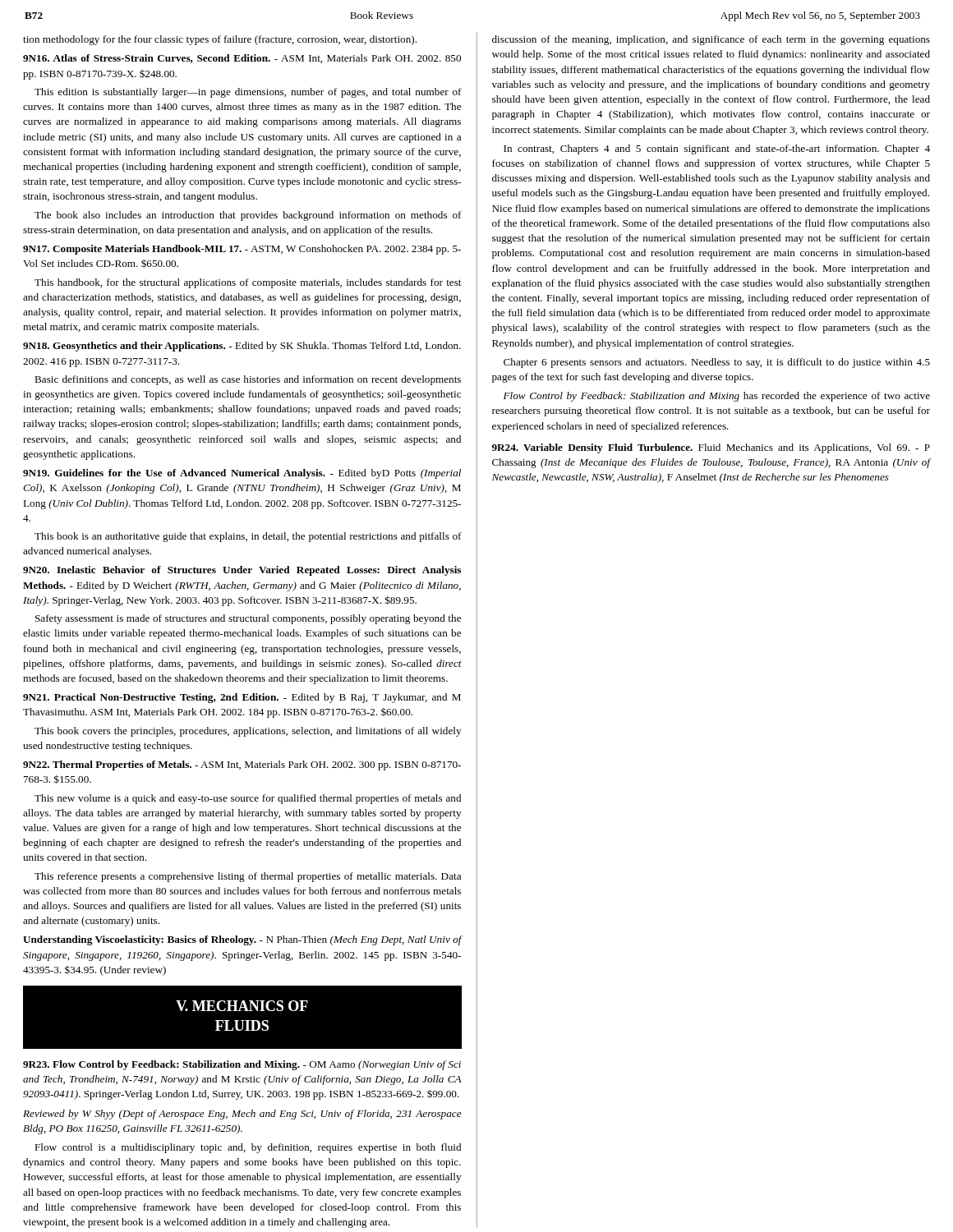Find the text block starting "9N21. Practical Non-Destructive Testing, 2nd Edition."
This screenshot has height=1232, width=953.
242,722
